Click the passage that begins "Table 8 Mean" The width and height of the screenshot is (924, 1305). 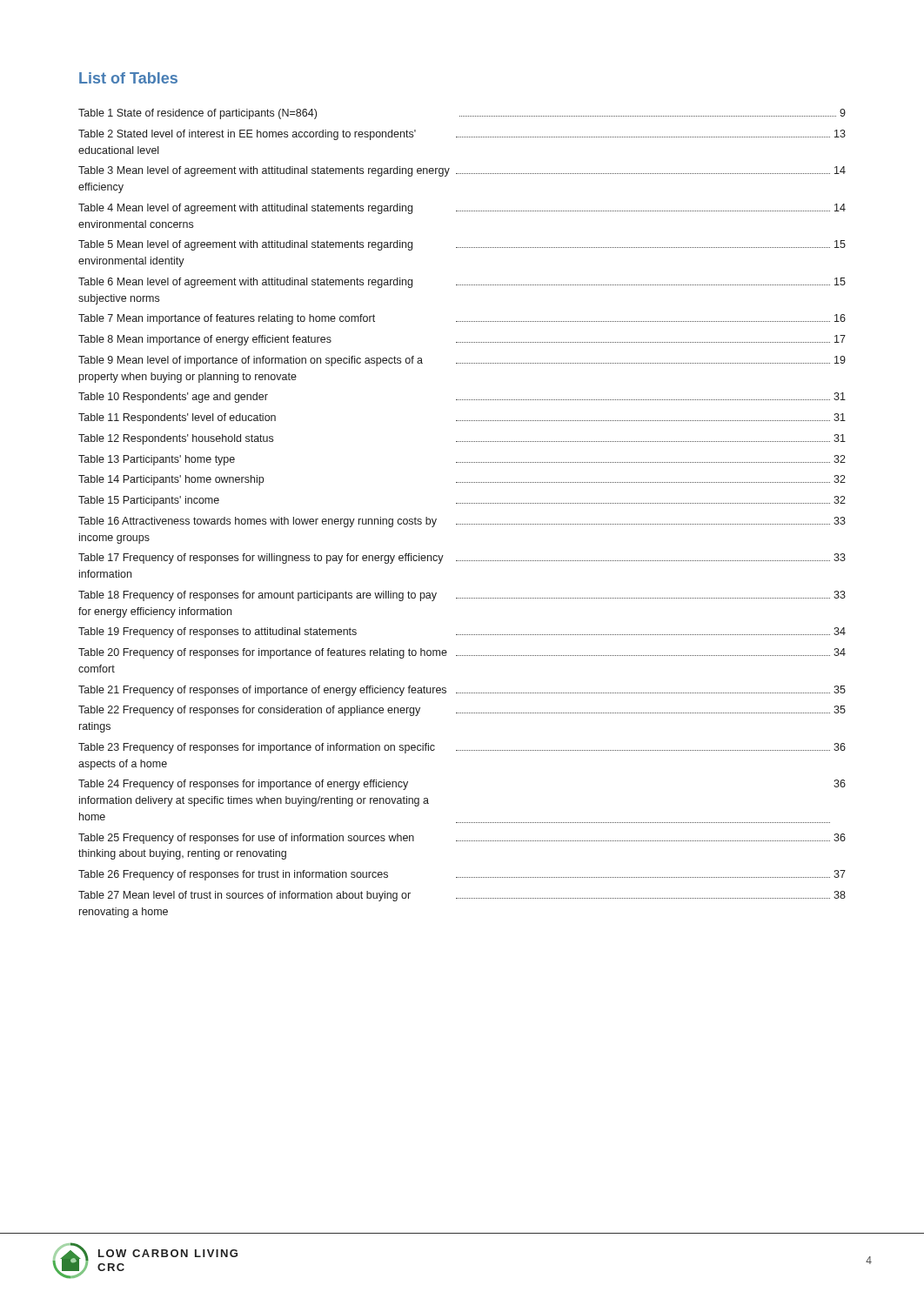(x=462, y=340)
